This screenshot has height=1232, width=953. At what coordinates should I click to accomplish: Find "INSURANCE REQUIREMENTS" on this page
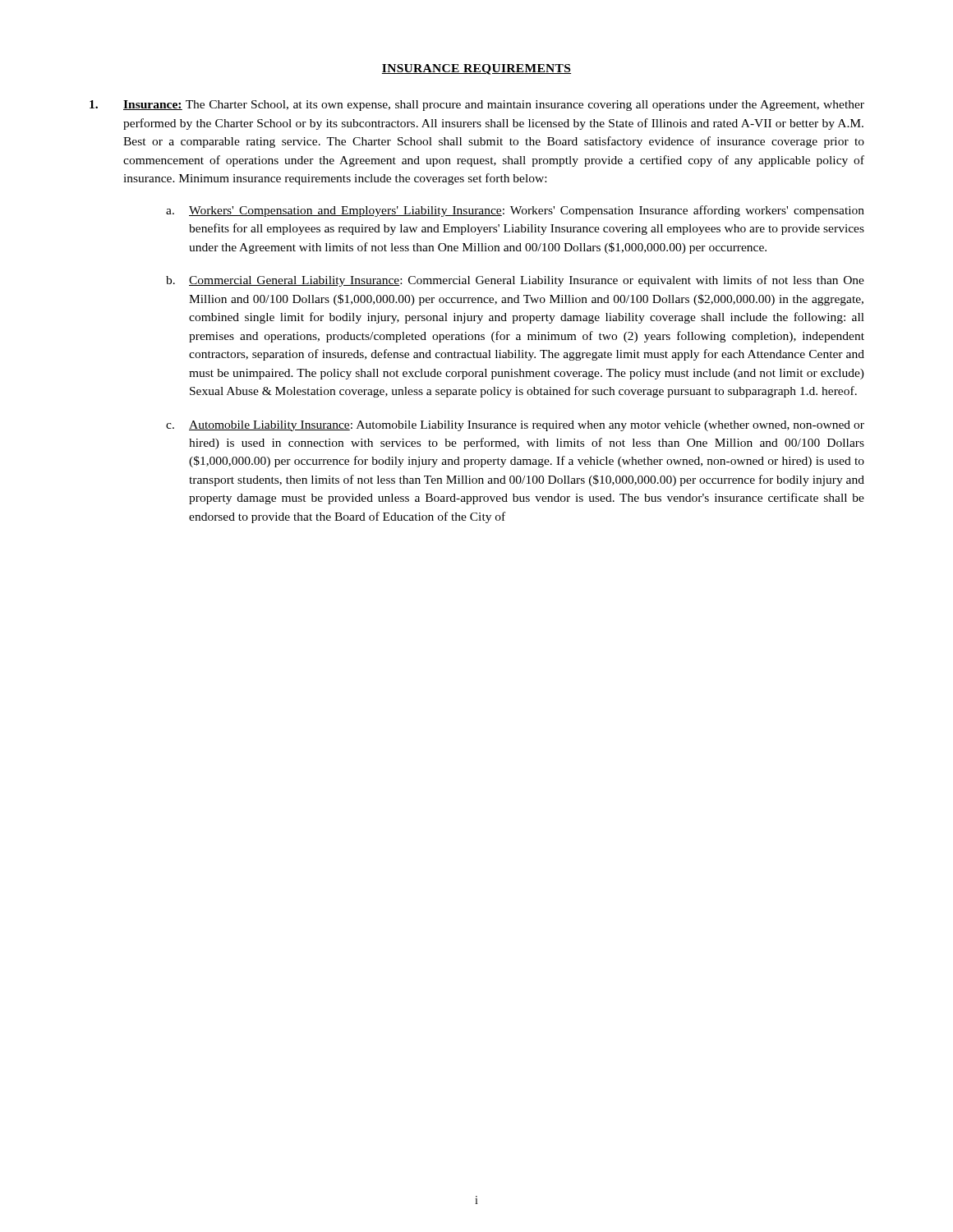[476, 68]
